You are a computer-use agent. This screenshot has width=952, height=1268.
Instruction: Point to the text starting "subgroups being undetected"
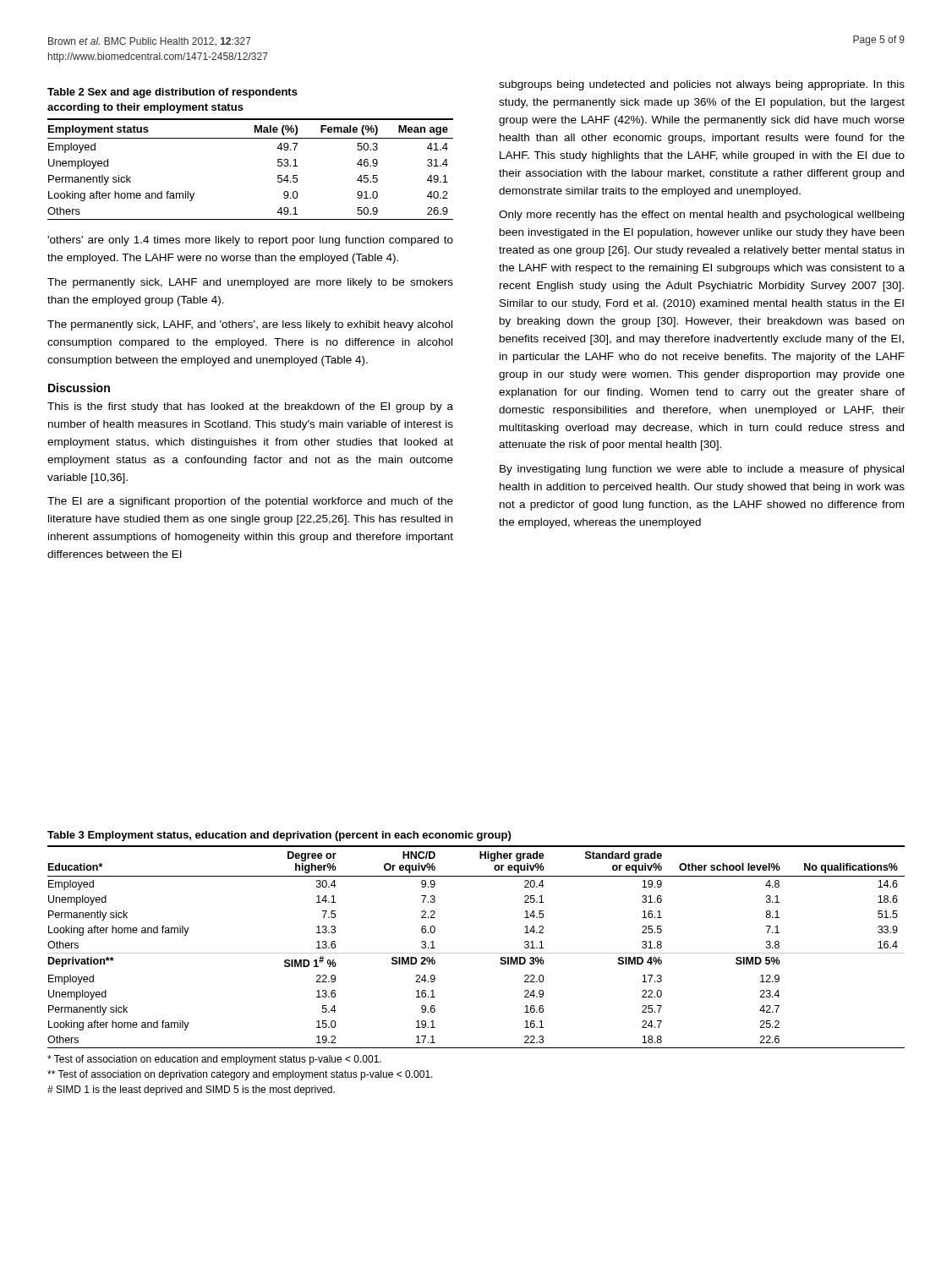point(702,304)
